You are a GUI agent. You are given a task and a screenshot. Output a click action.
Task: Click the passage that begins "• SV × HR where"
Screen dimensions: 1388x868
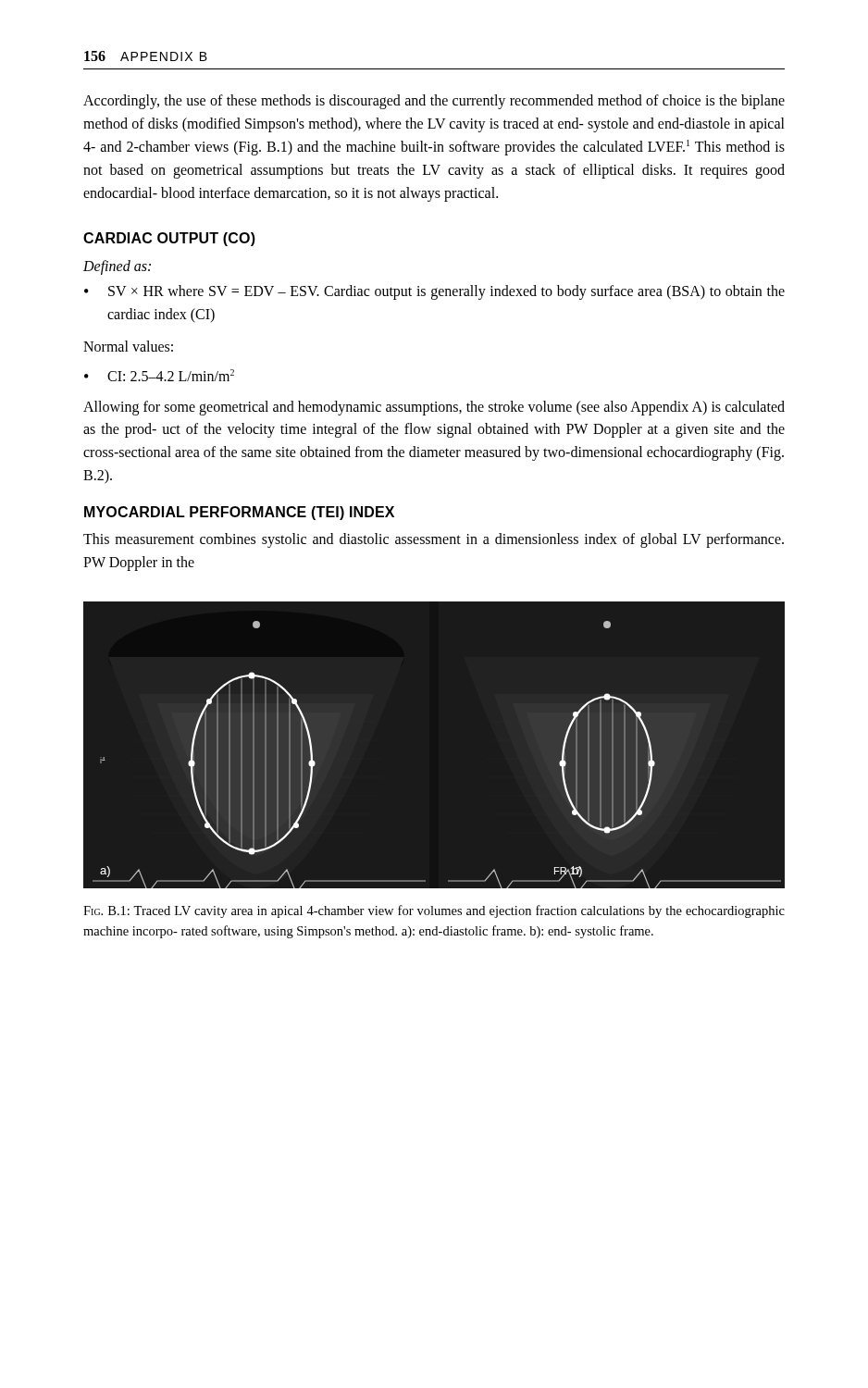[x=434, y=304]
